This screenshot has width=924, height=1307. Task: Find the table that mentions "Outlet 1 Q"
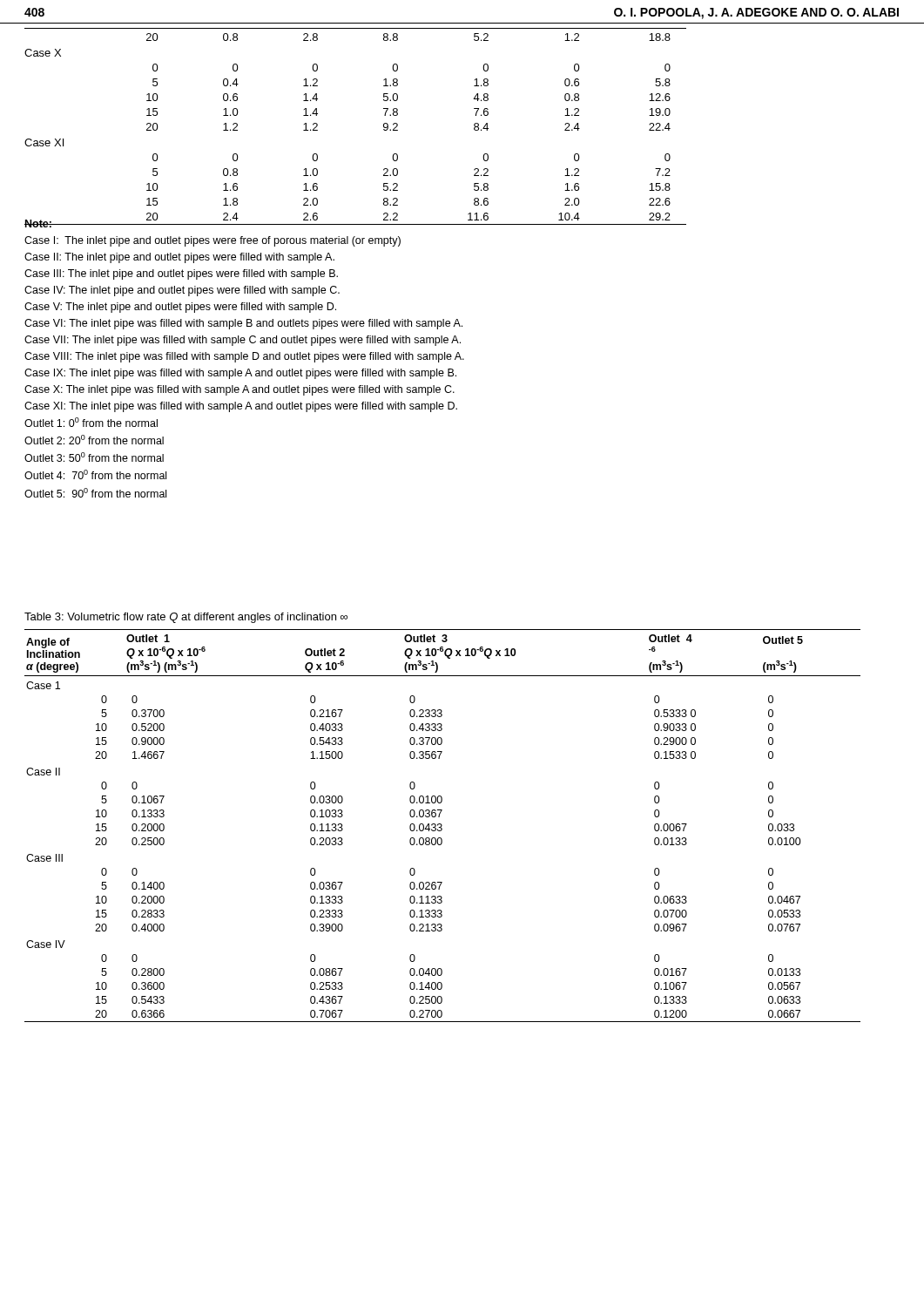click(442, 826)
